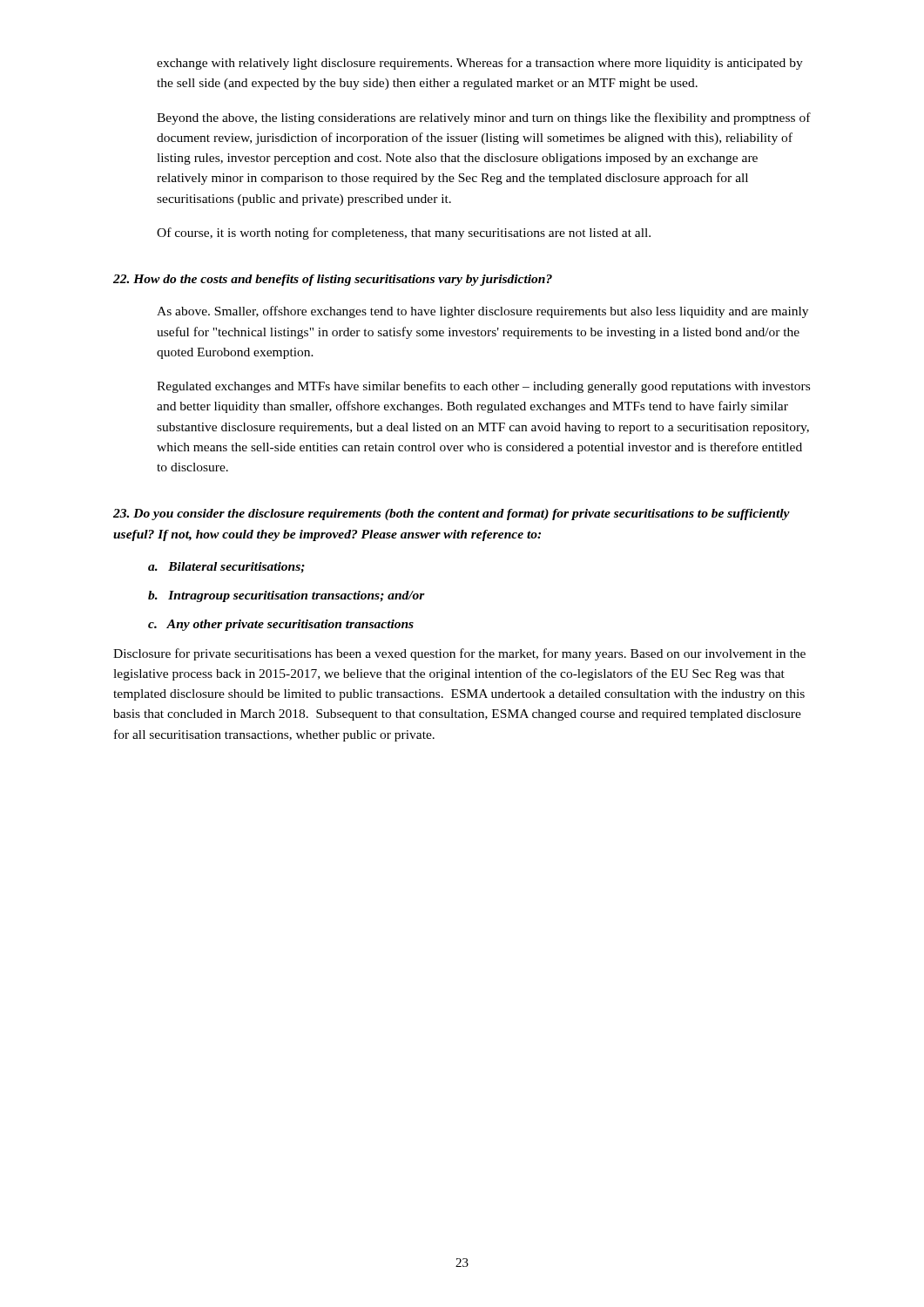
Task: Point to the text block starting "c. Any other private securitisation"
Action: [281, 624]
